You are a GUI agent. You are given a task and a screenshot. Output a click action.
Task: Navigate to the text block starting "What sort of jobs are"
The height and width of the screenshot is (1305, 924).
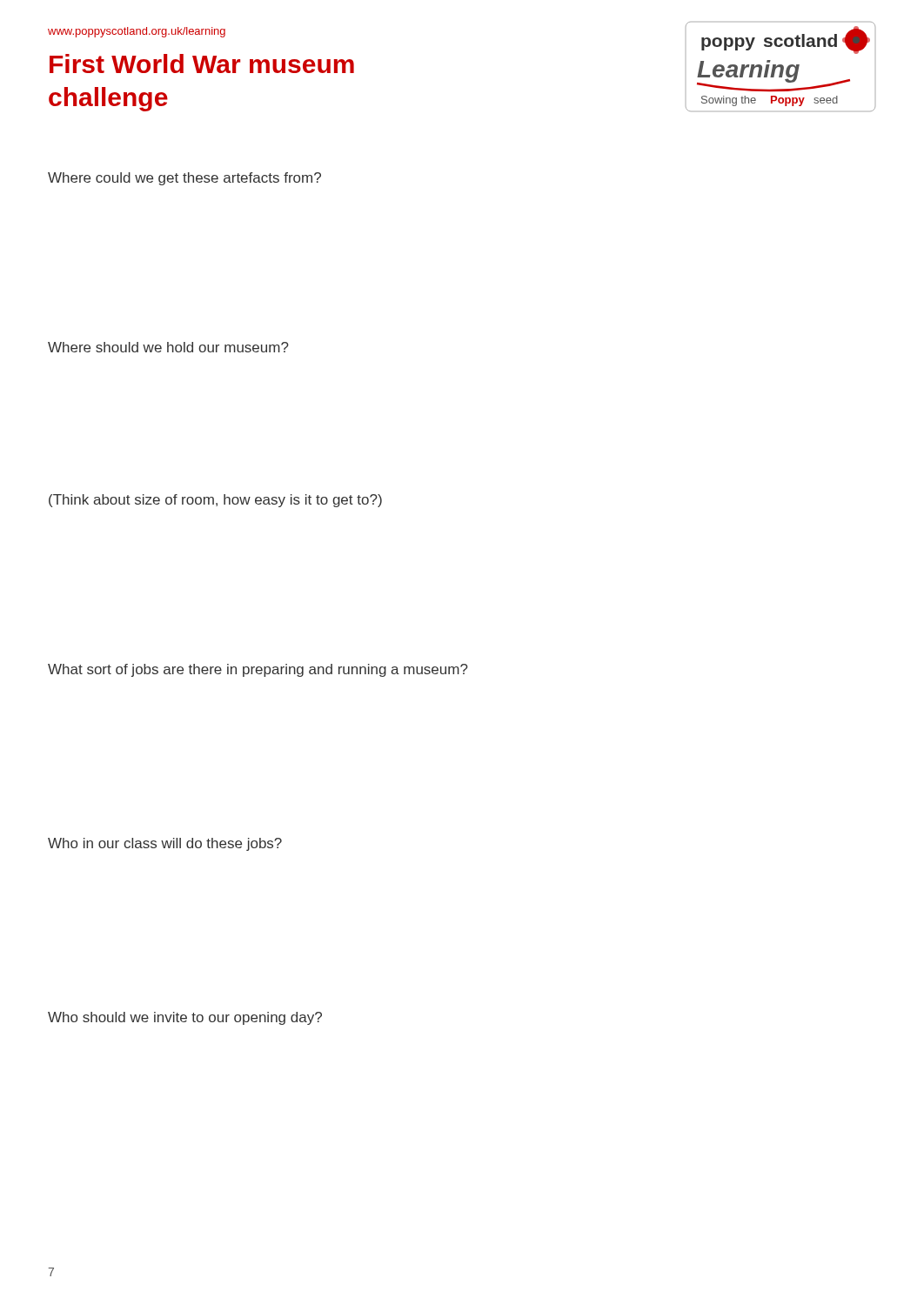pyautogui.click(x=258, y=669)
